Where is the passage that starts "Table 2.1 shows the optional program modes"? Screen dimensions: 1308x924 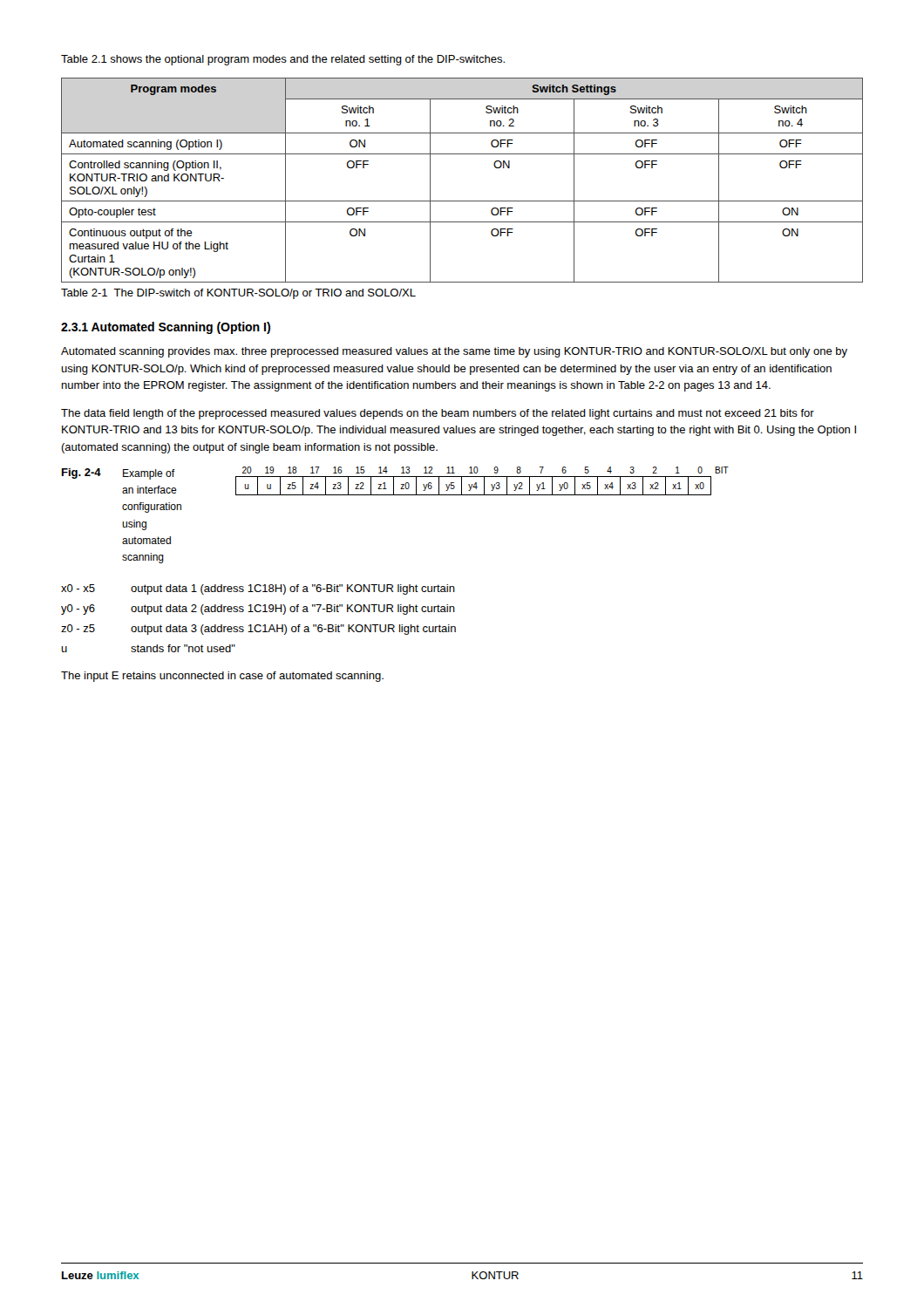pos(283,59)
